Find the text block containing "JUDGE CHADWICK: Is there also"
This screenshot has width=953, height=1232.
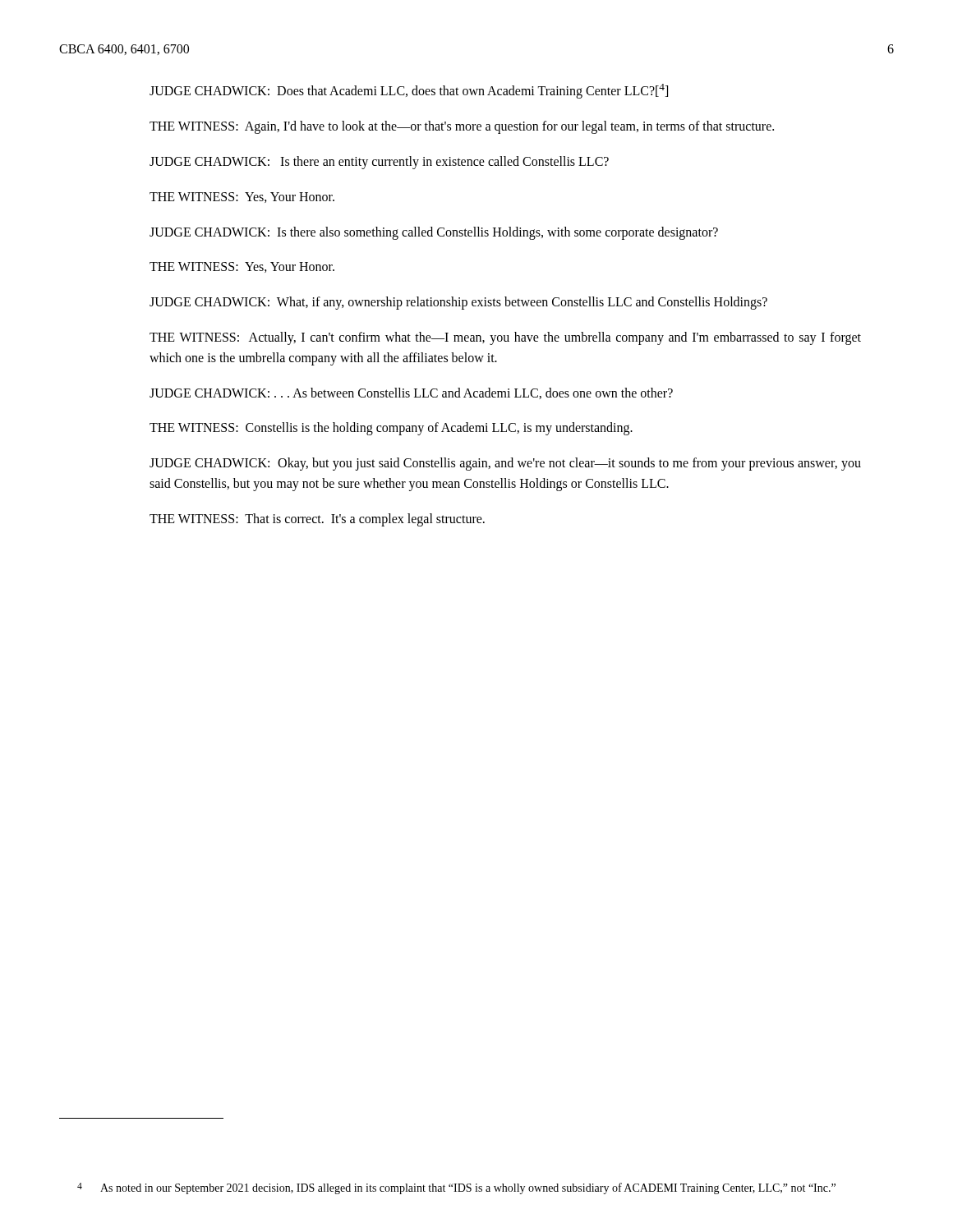(434, 232)
